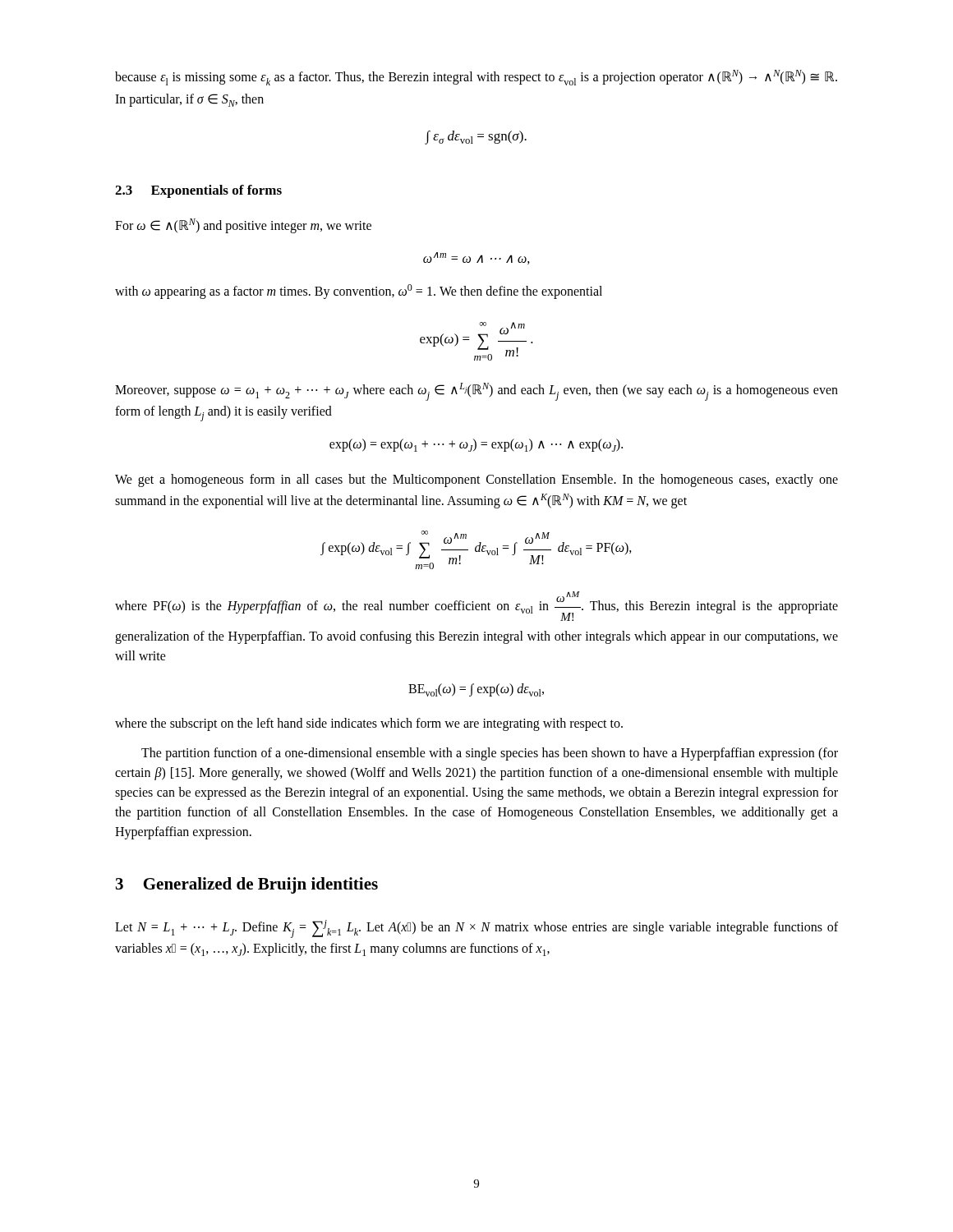Find the region starting "The partition function of a one-dimensional"
Screen dimensions: 1232x953
[x=476, y=793]
